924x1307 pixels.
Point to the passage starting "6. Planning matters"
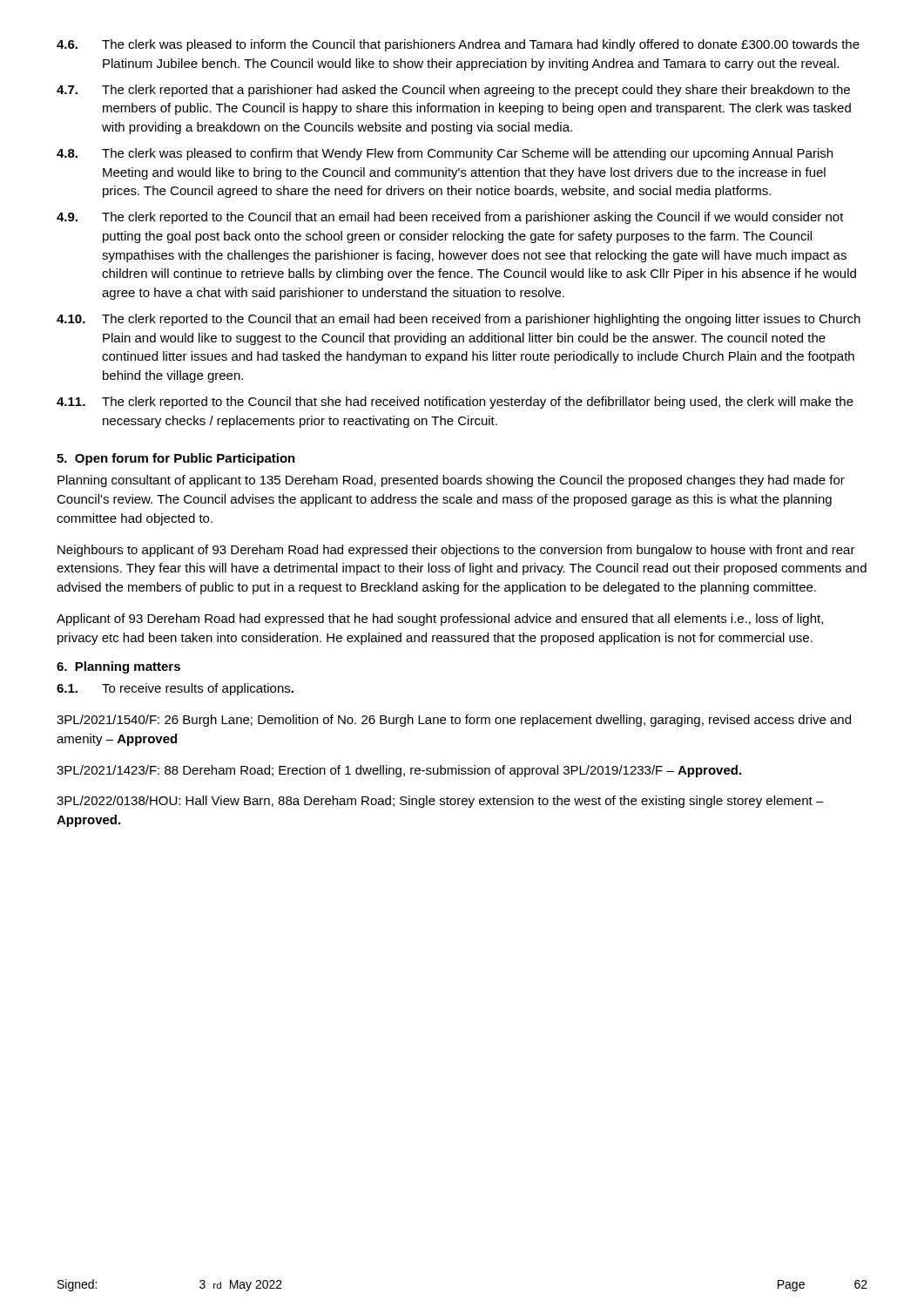(119, 666)
